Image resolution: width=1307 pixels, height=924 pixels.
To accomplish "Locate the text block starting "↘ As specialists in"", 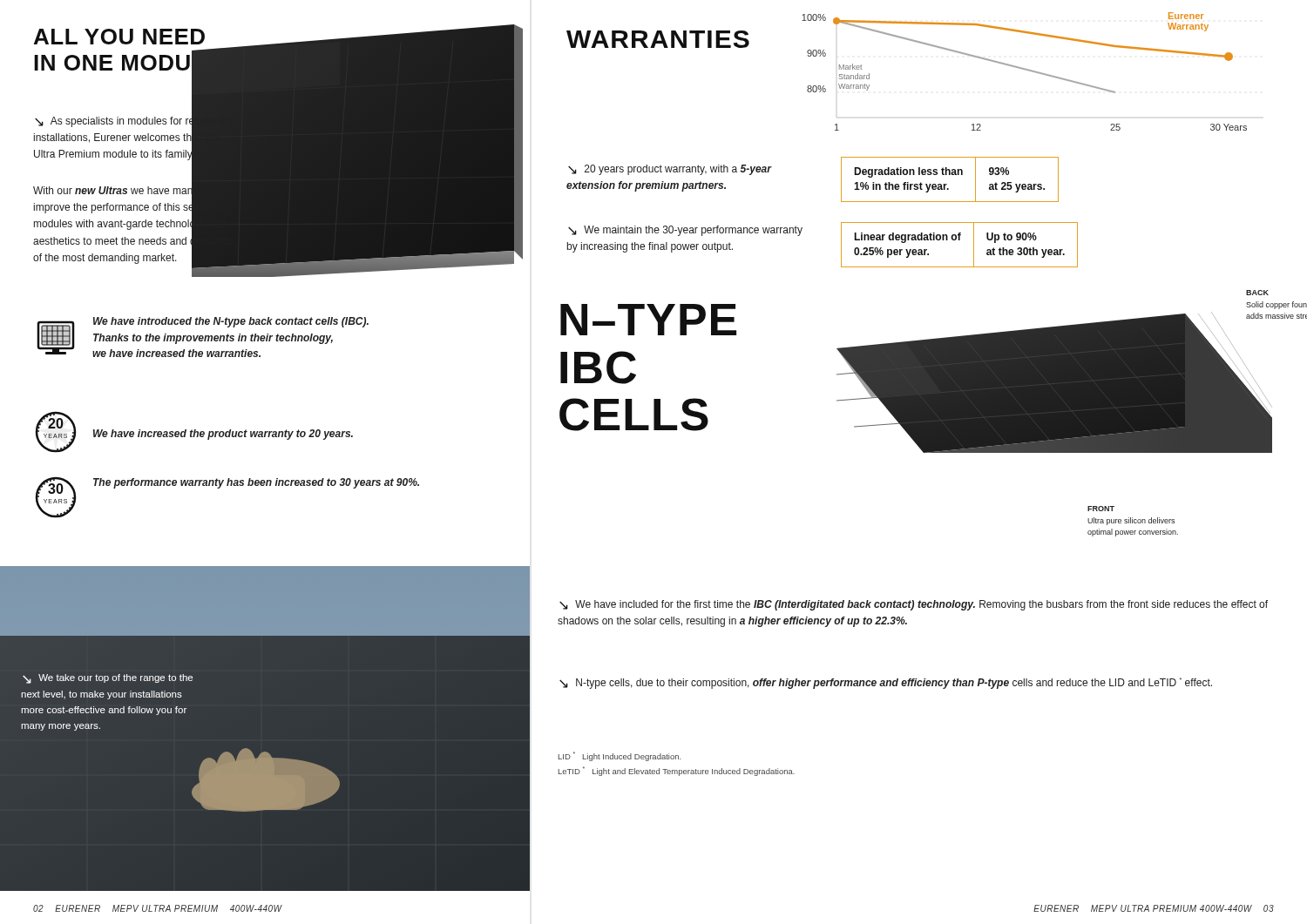I will (x=133, y=137).
